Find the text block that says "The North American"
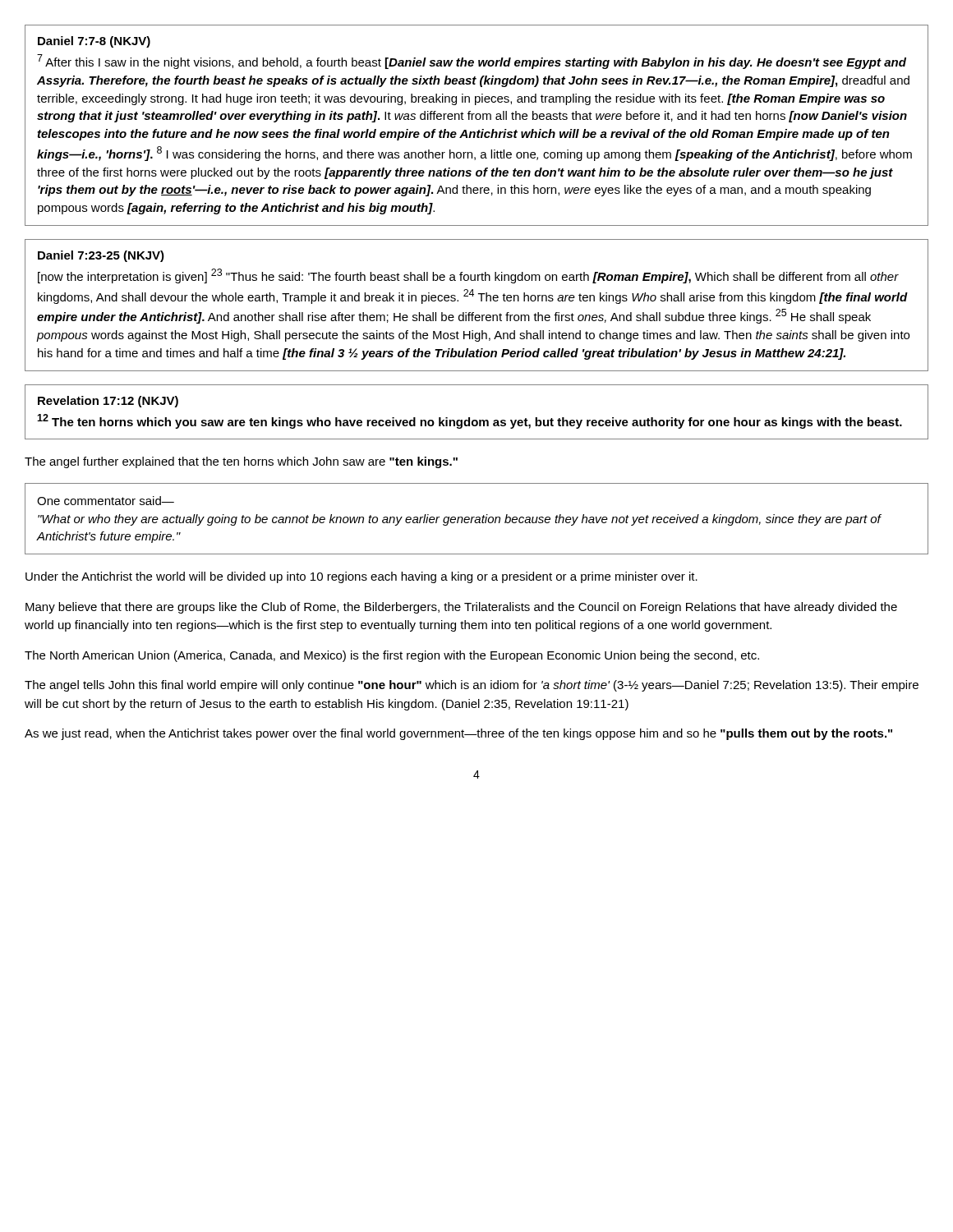The height and width of the screenshot is (1232, 953). pos(392,655)
